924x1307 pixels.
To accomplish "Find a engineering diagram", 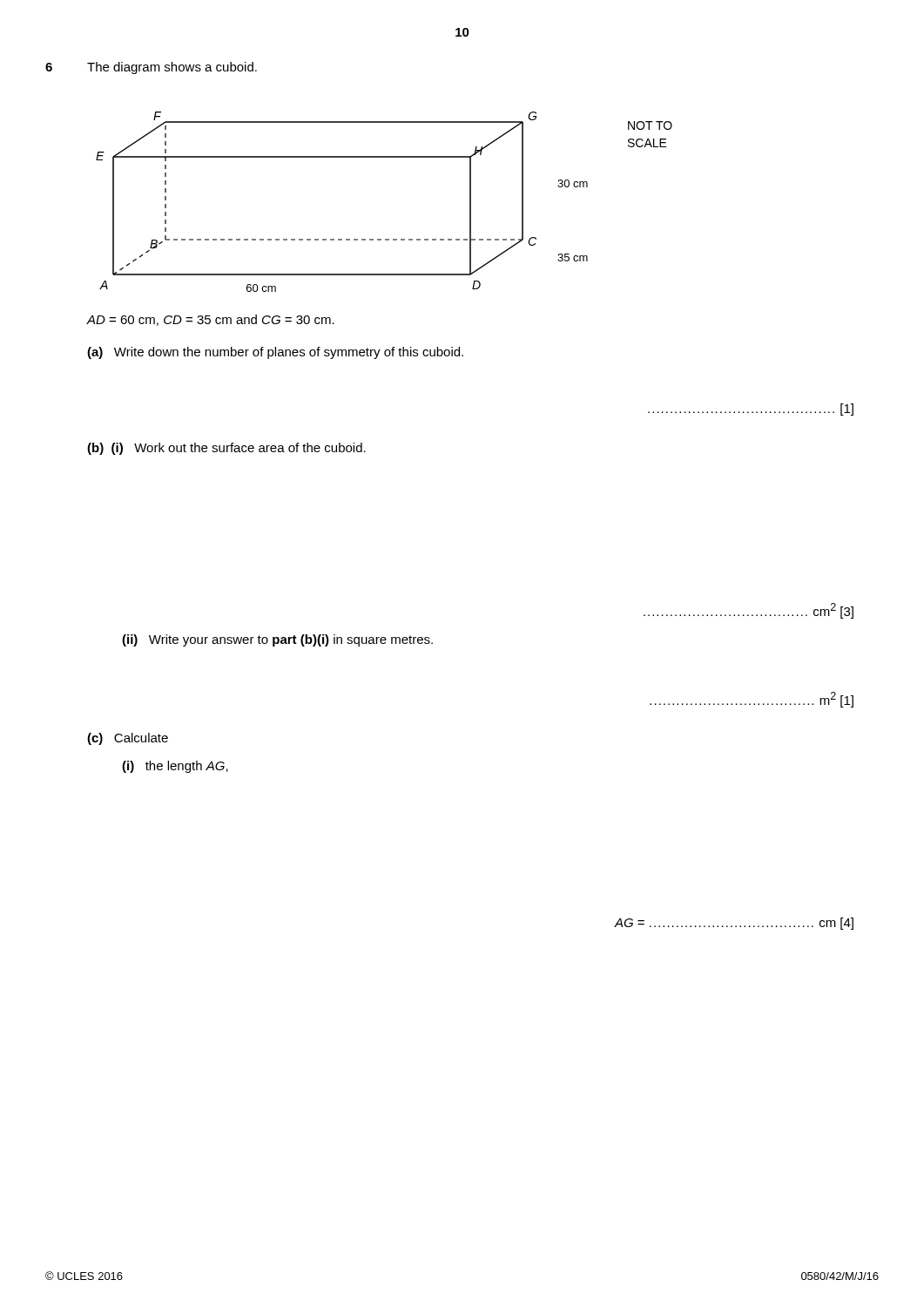I will click(409, 196).
